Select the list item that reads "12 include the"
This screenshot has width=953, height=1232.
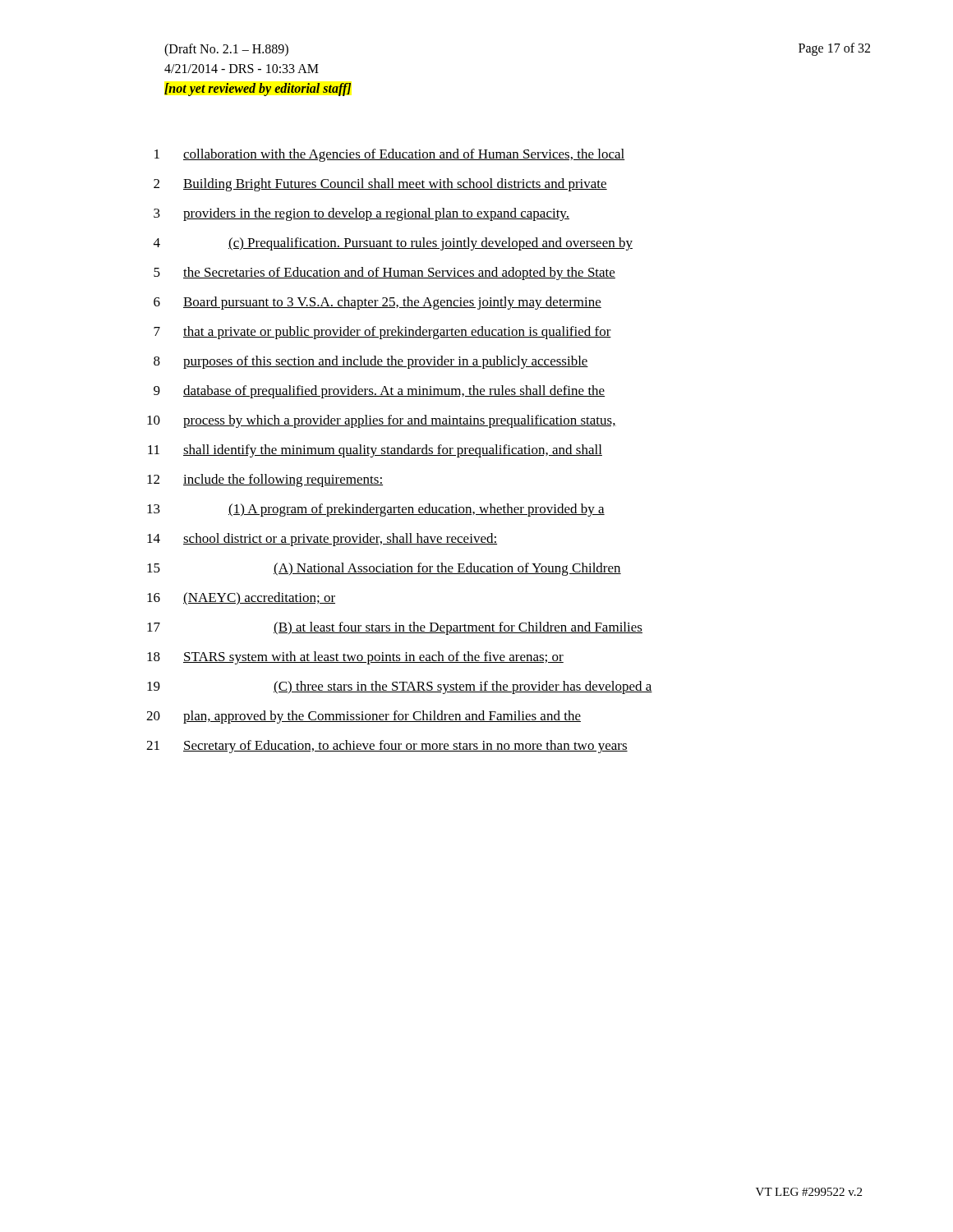click(x=265, y=480)
